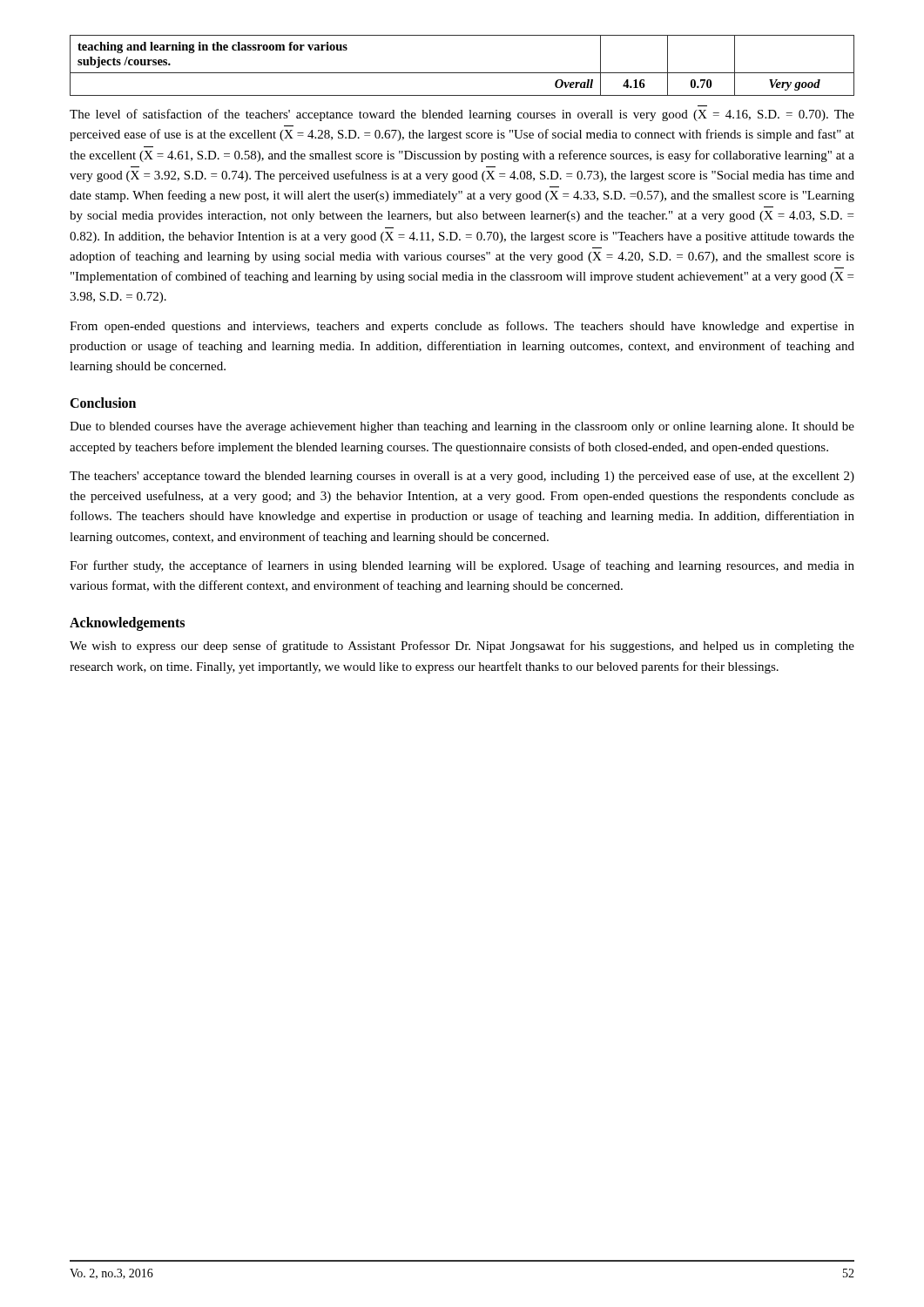Image resolution: width=924 pixels, height=1307 pixels.
Task: Click on the text block that reads "The level of satisfaction of the"
Action: tap(462, 204)
